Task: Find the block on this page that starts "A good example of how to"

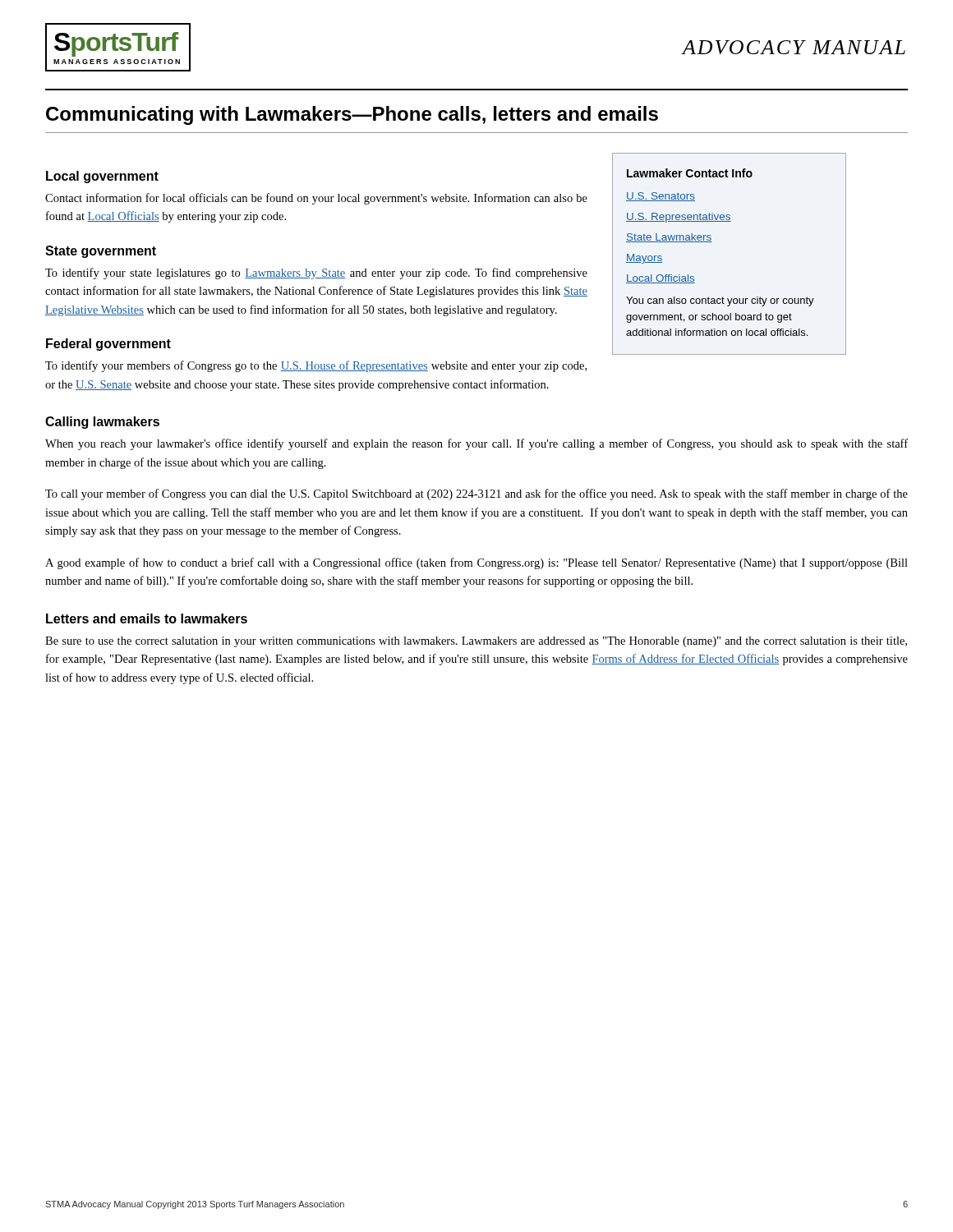Action: click(476, 572)
